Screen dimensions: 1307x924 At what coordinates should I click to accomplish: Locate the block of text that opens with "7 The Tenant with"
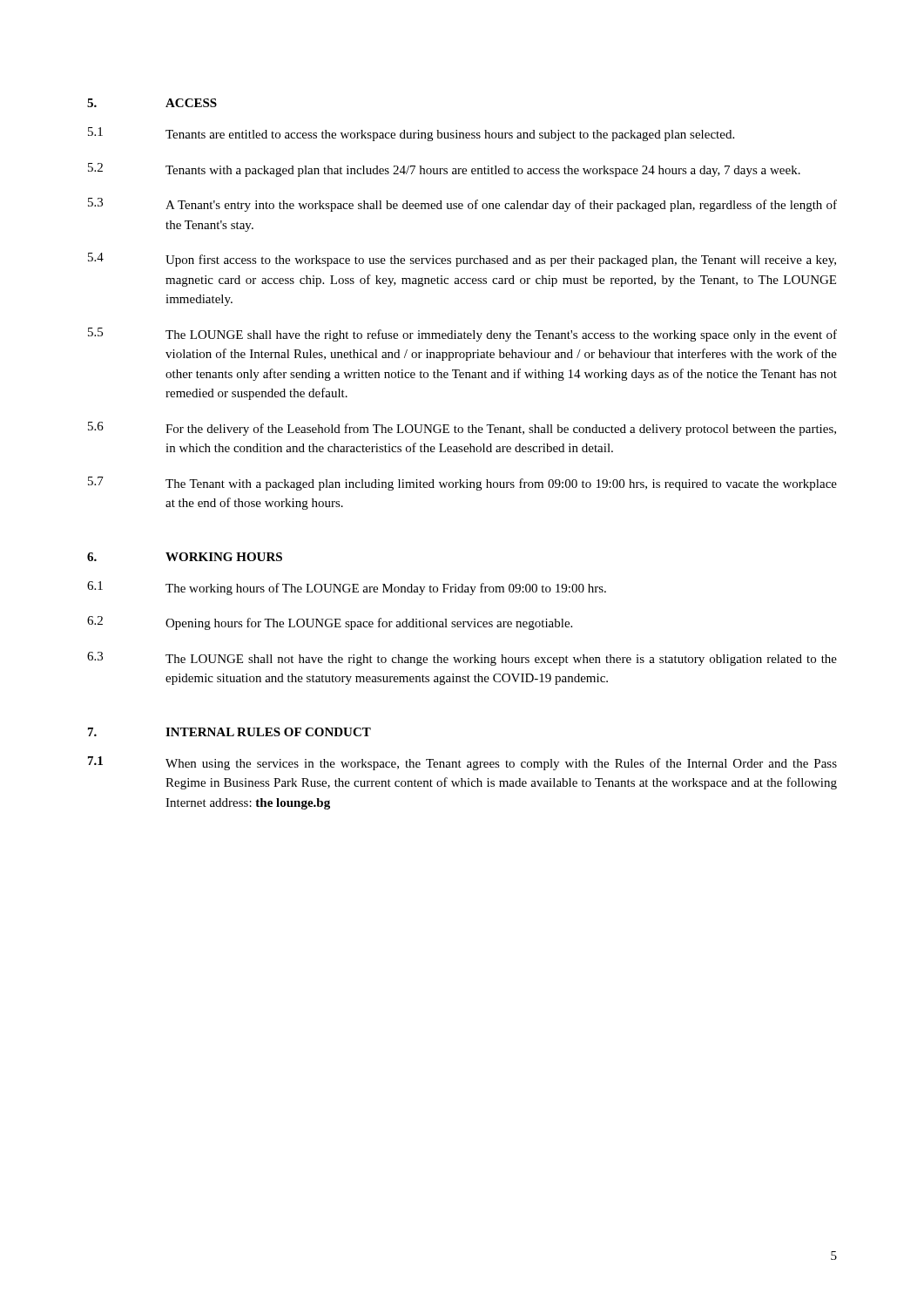click(462, 493)
